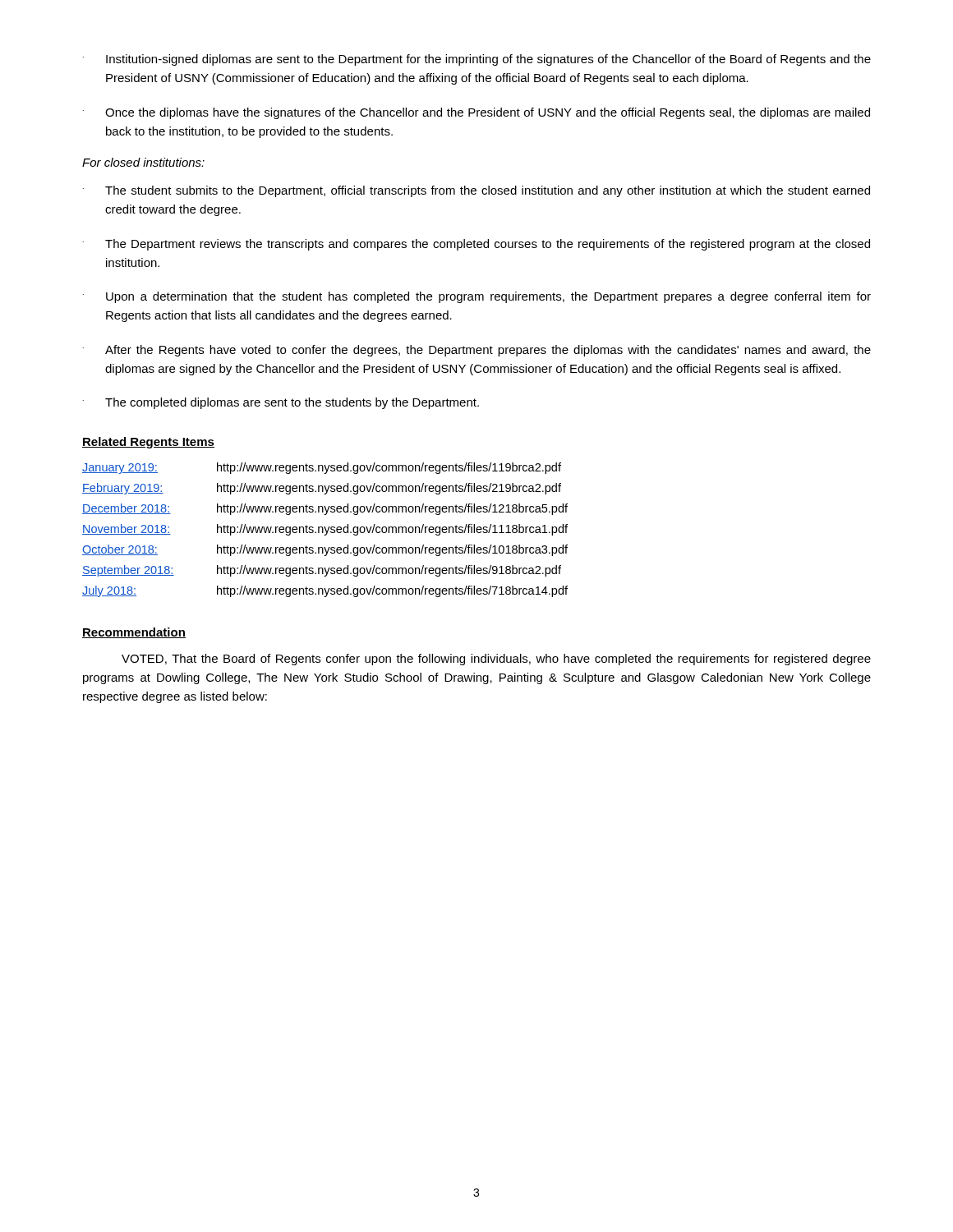Point to the block beginning "VOTED, That the"
The height and width of the screenshot is (1232, 953).
[x=476, y=676]
